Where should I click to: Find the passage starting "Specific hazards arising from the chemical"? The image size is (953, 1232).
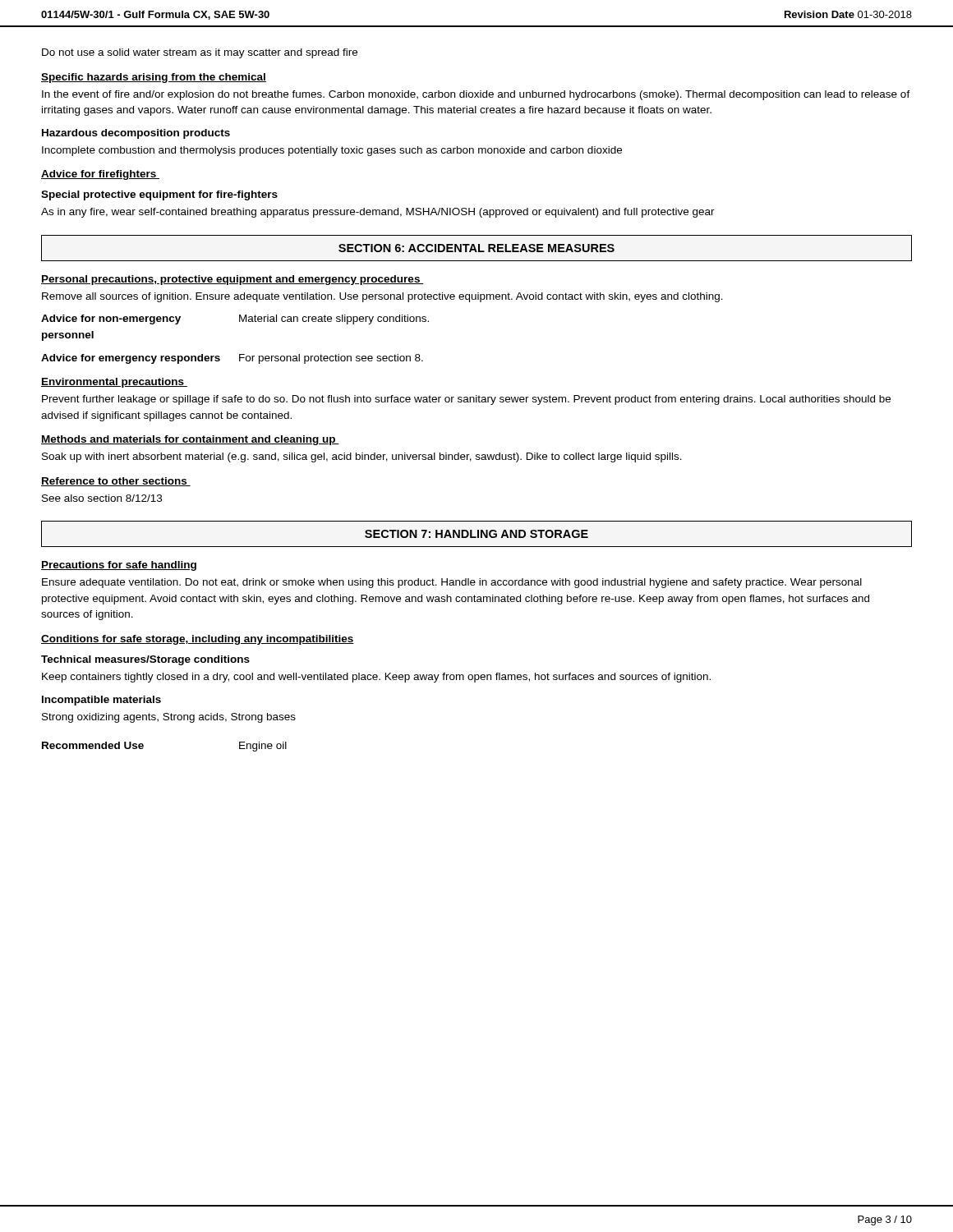click(x=154, y=76)
